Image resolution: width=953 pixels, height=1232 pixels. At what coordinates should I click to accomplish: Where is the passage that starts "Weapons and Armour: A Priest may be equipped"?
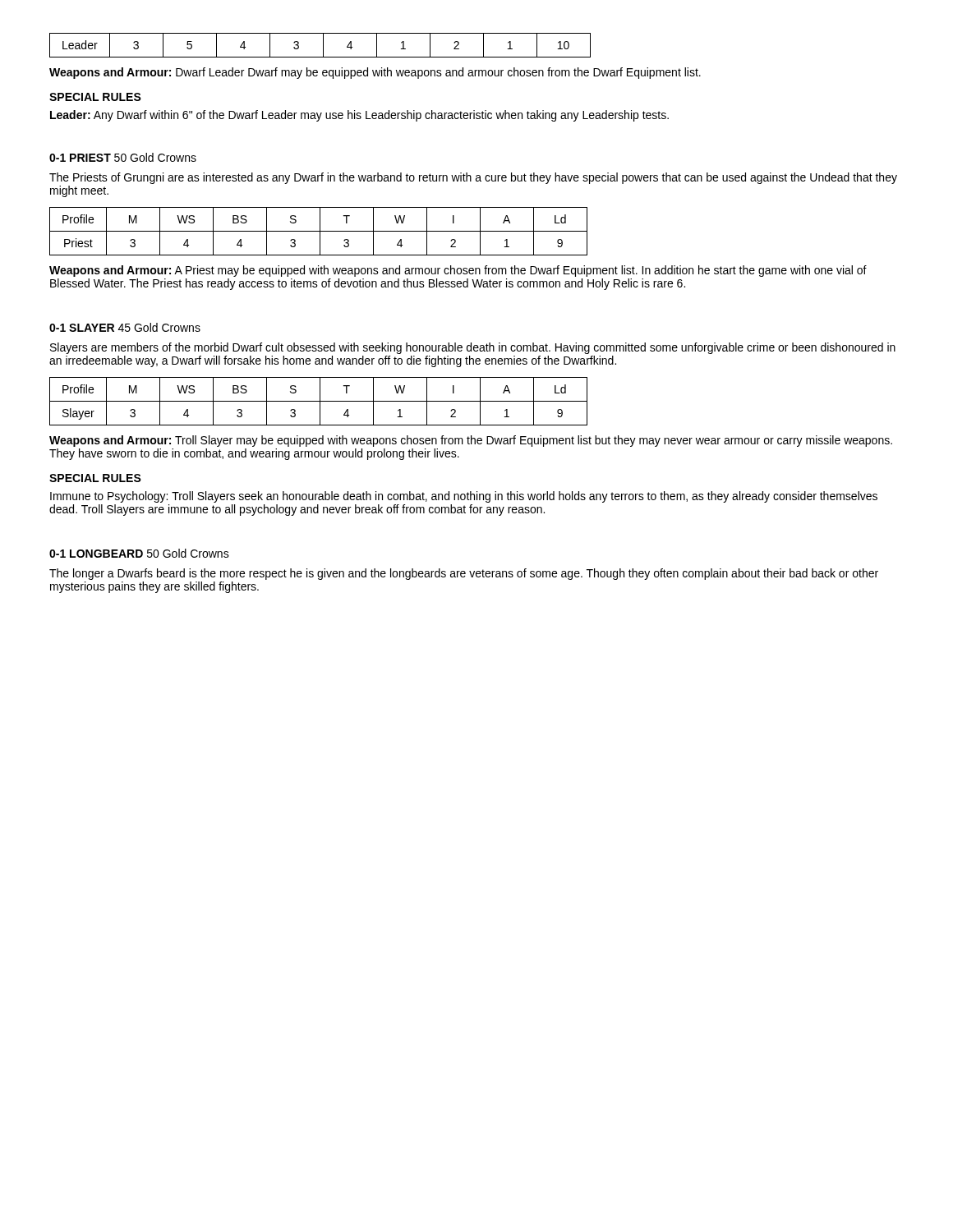(x=476, y=277)
